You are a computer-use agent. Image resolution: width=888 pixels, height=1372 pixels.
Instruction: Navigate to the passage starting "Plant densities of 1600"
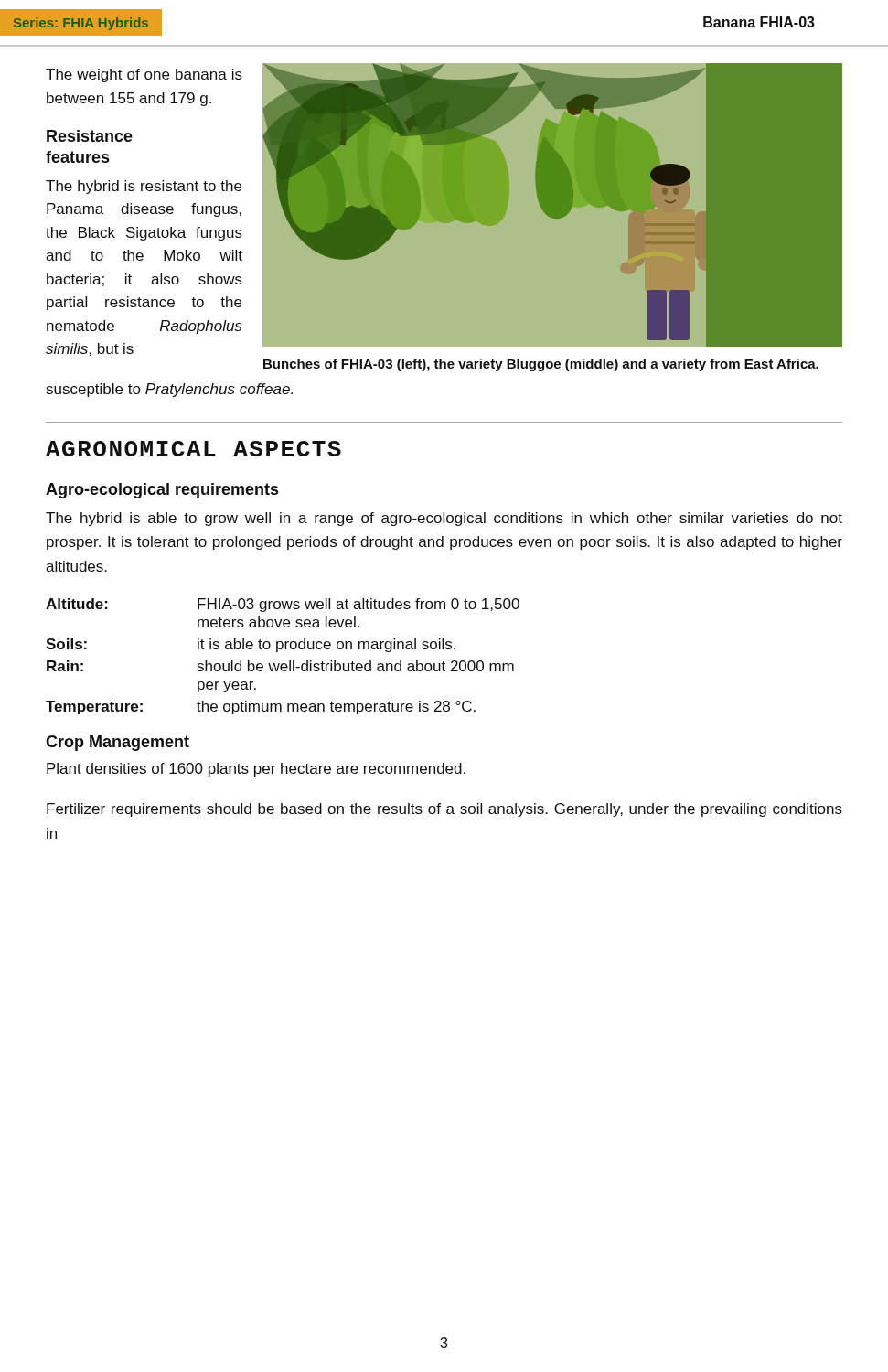click(x=256, y=769)
